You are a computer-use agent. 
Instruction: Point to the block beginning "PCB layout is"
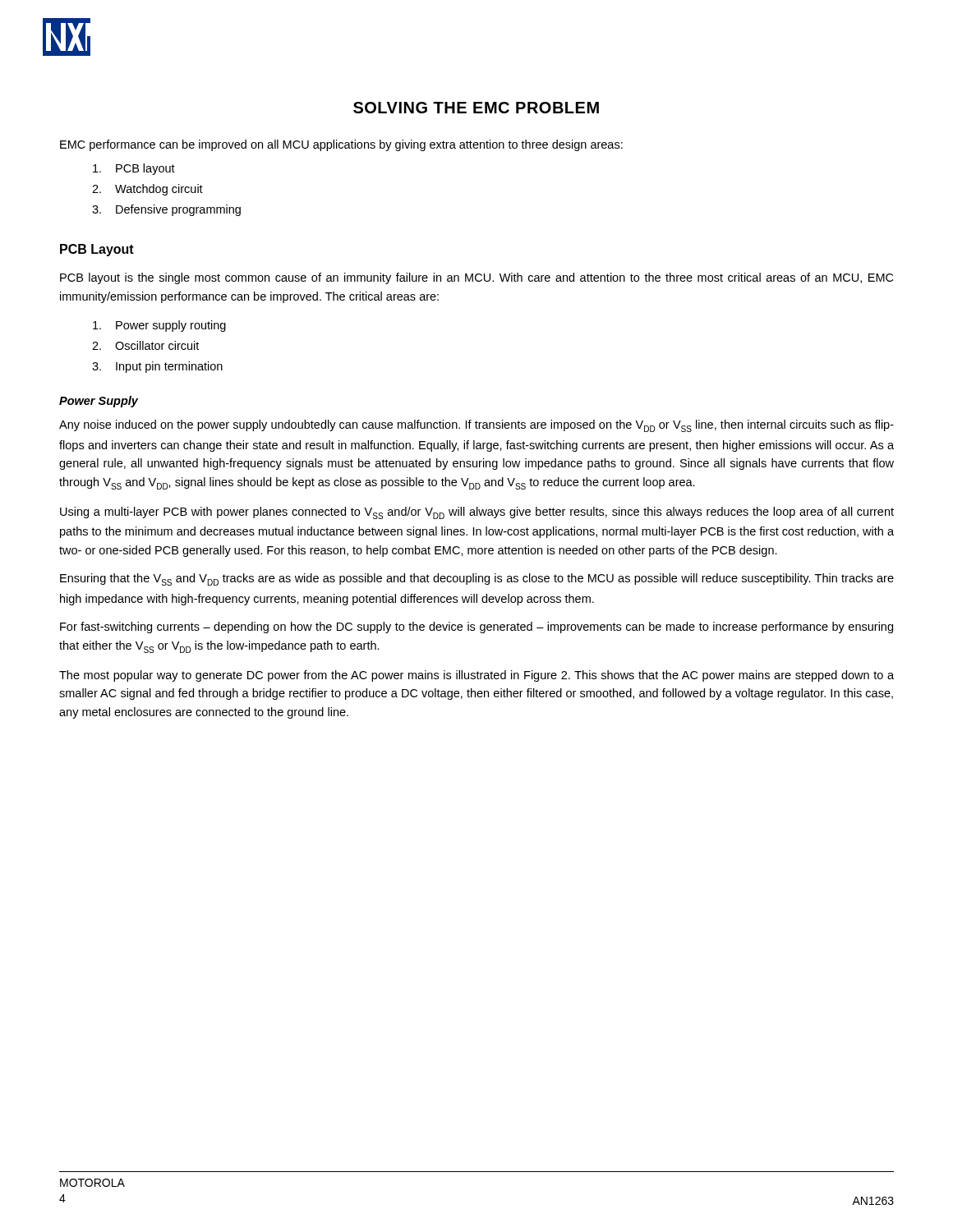[x=476, y=287]
